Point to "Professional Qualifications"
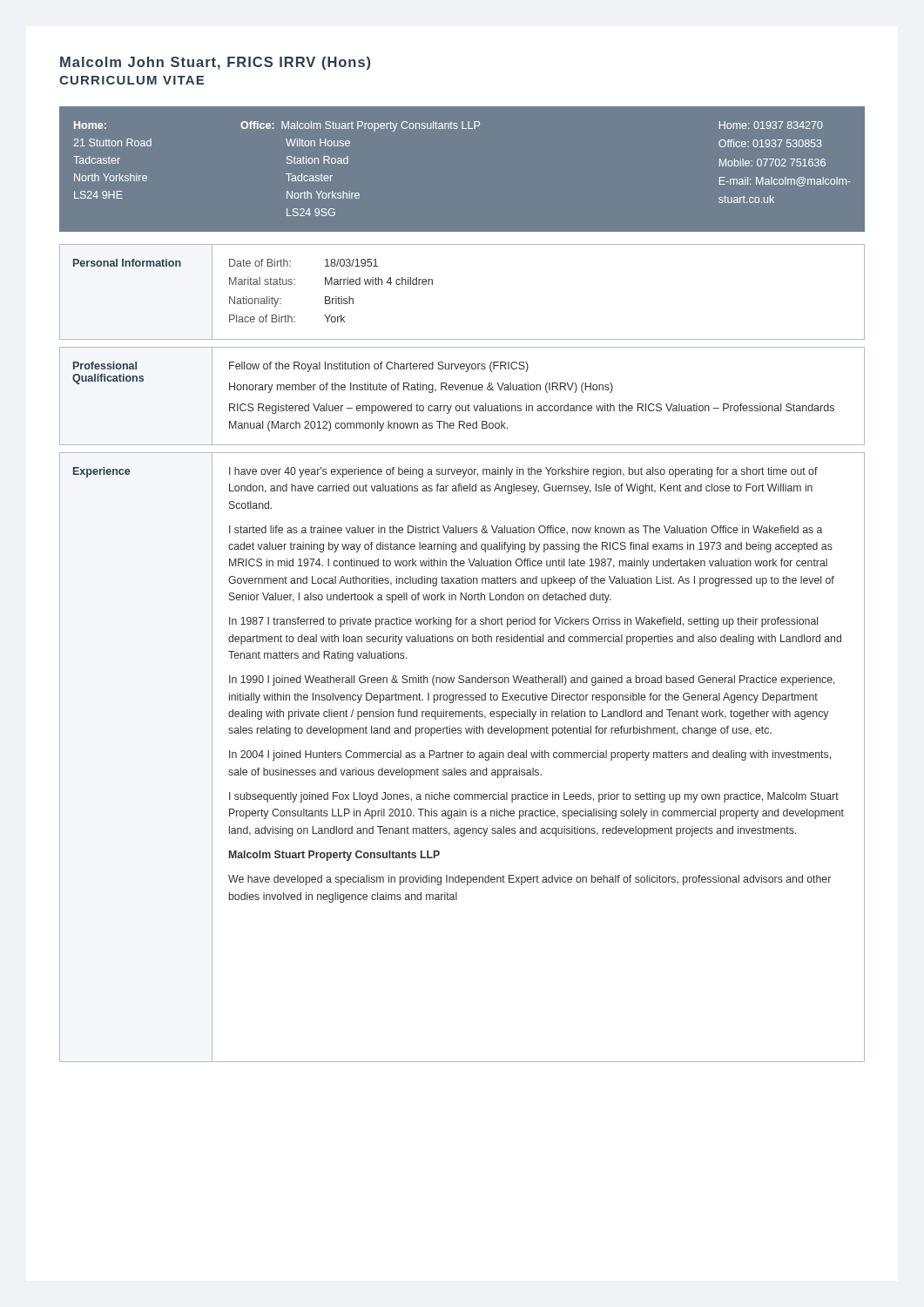Image resolution: width=924 pixels, height=1307 pixels. click(x=108, y=372)
